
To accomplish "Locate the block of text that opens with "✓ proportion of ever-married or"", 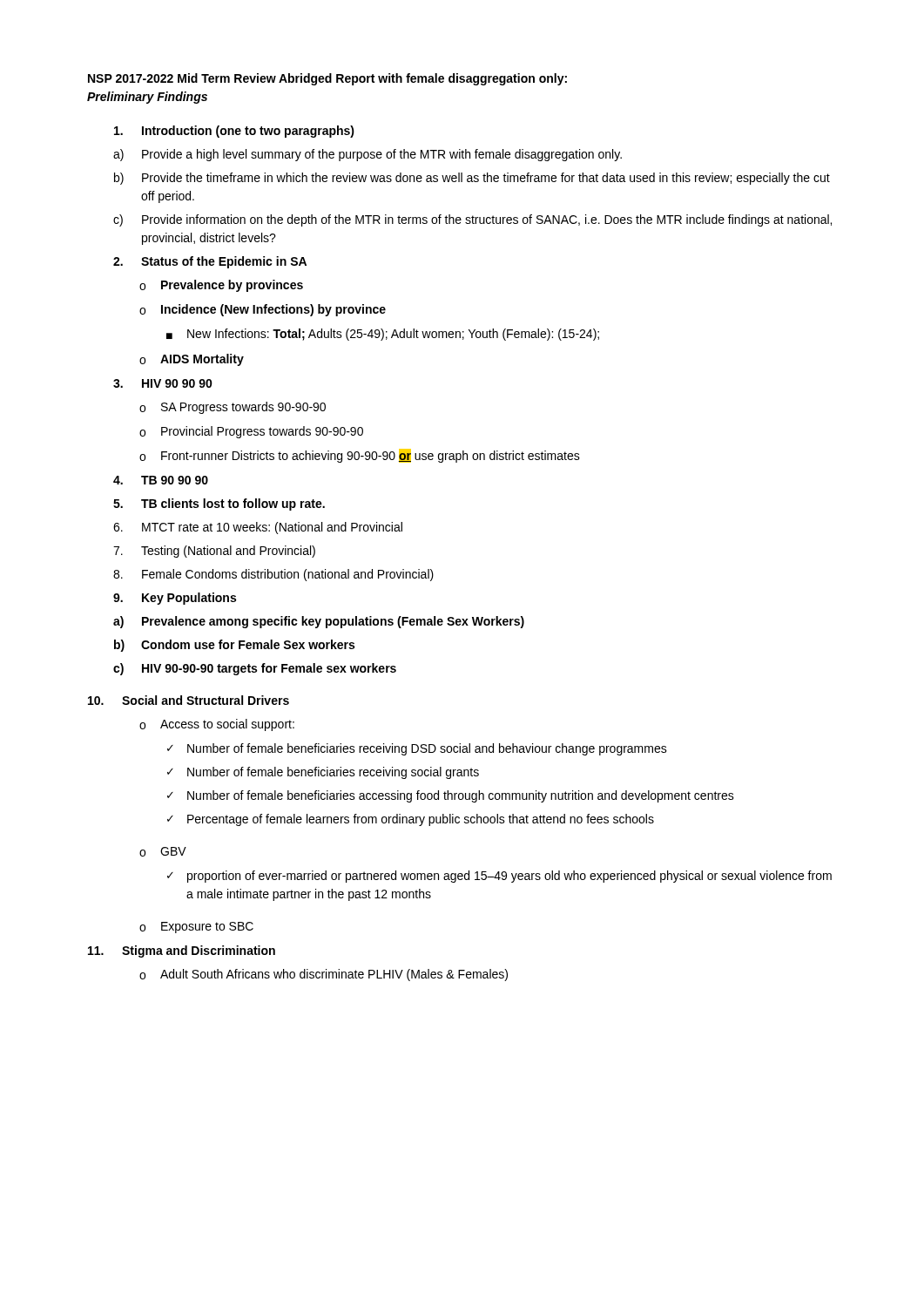I will tap(501, 885).
